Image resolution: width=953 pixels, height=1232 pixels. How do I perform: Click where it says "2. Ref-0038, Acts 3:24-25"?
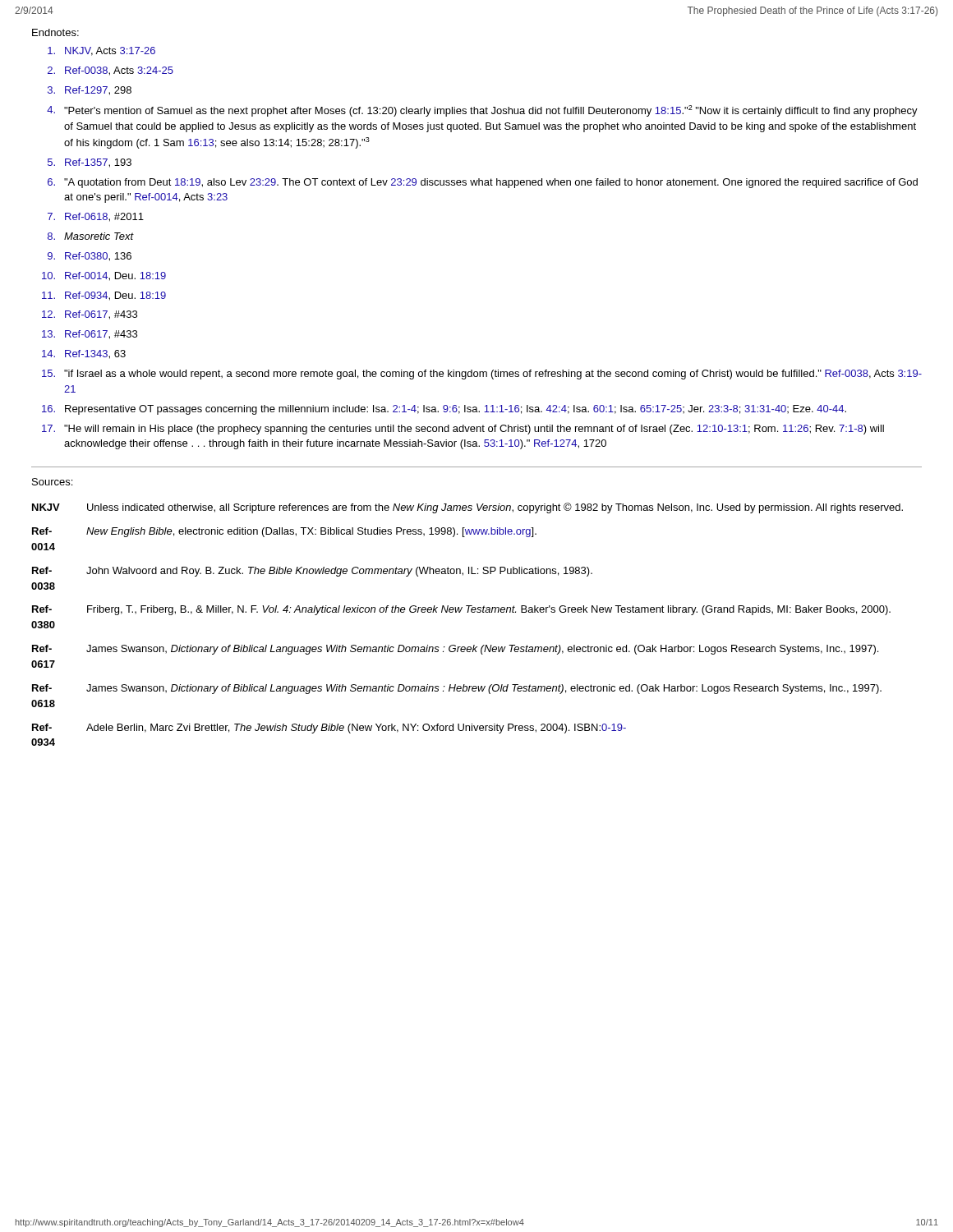pyautogui.click(x=110, y=71)
